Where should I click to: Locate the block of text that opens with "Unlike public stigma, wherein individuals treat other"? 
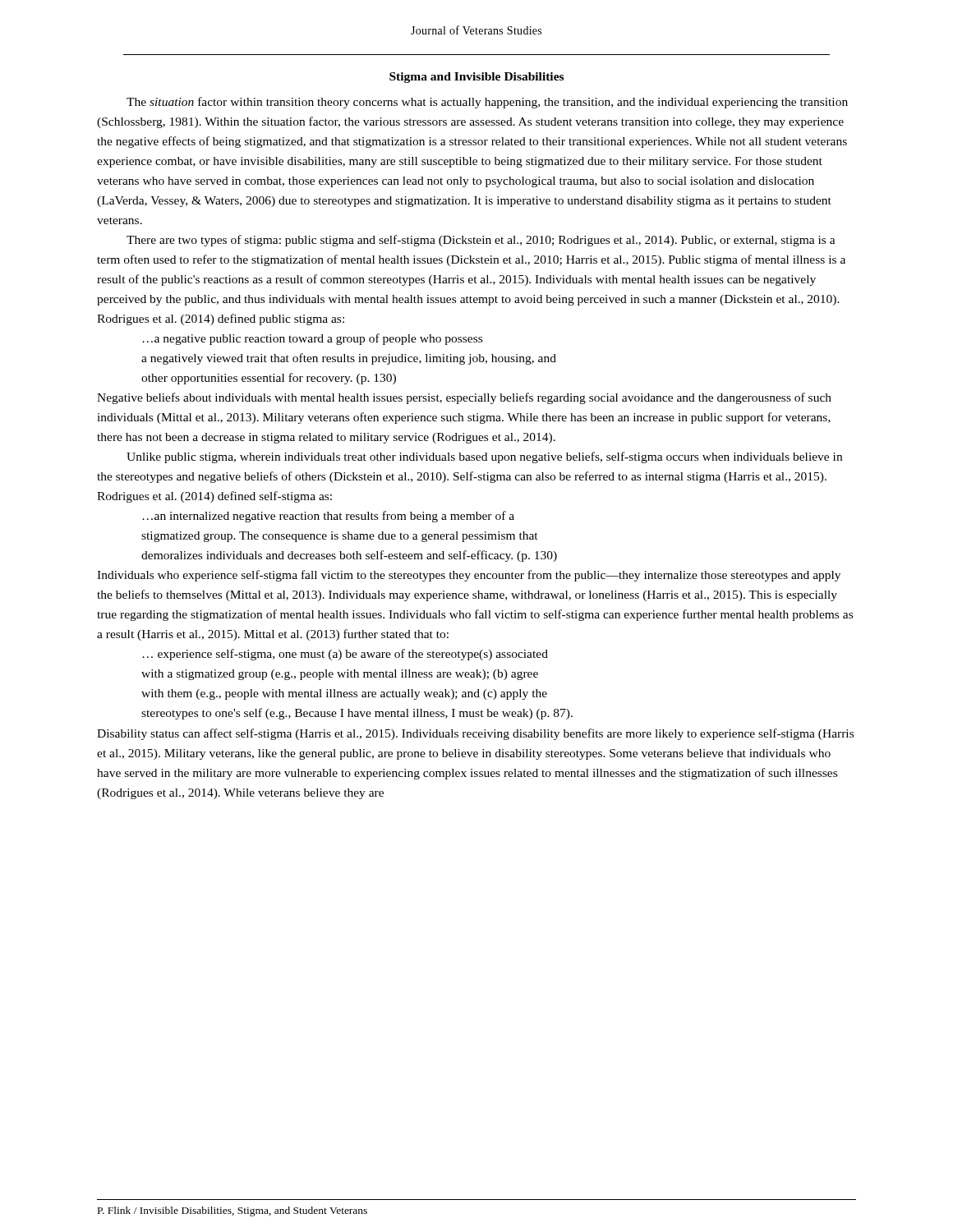(x=476, y=477)
